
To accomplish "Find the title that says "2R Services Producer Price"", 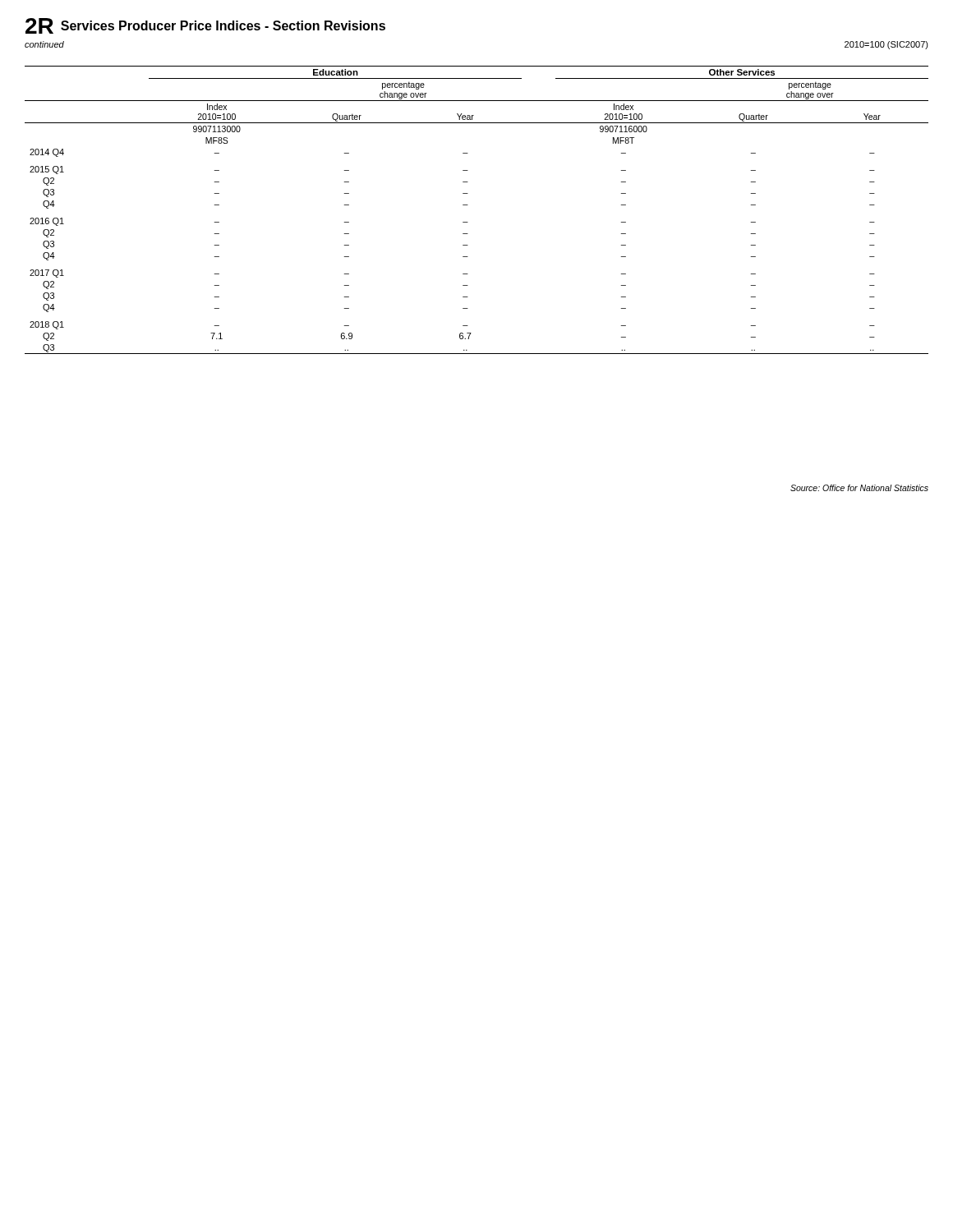I will [205, 26].
